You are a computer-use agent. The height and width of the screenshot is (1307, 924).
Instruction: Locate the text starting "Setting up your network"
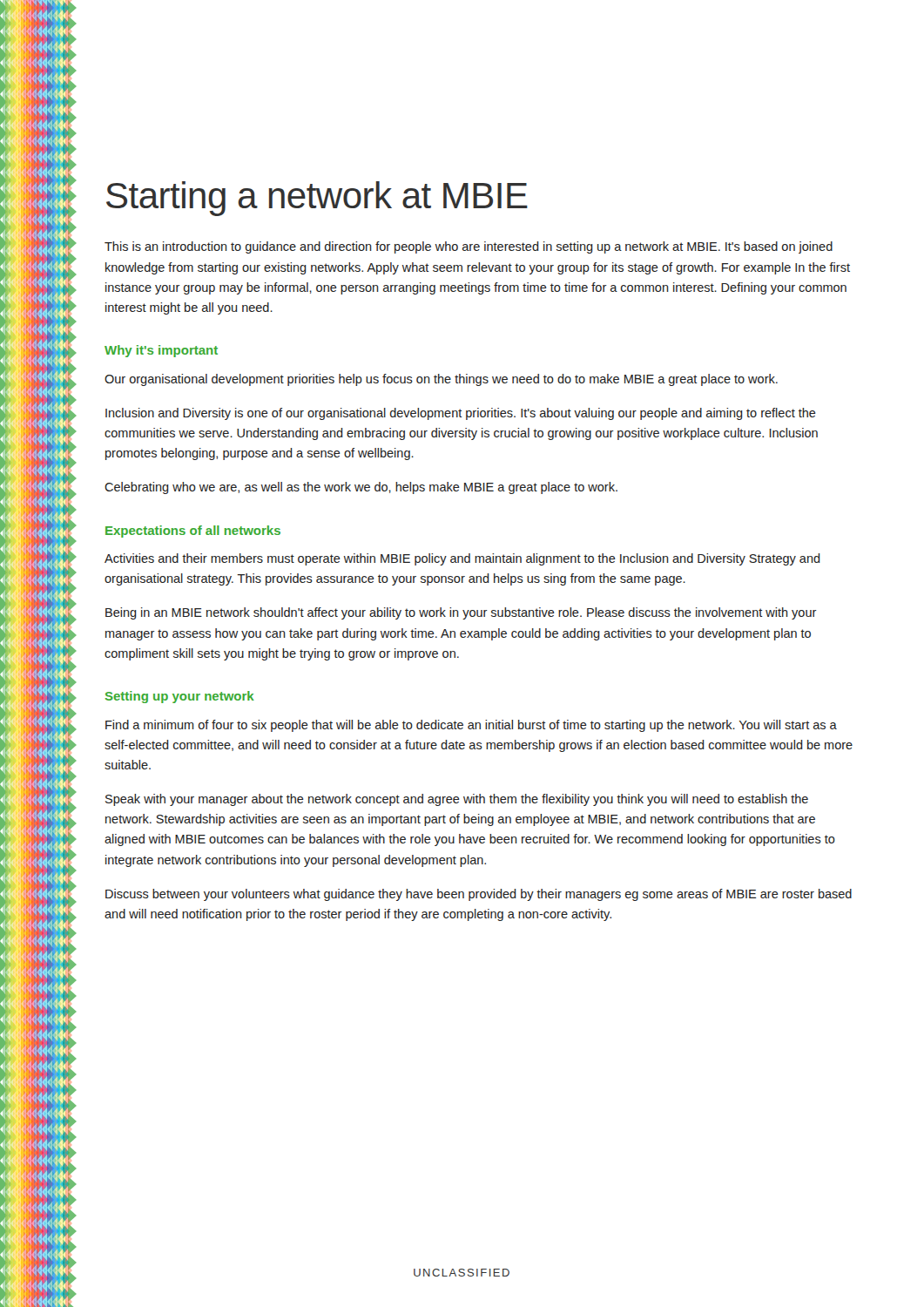(179, 696)
